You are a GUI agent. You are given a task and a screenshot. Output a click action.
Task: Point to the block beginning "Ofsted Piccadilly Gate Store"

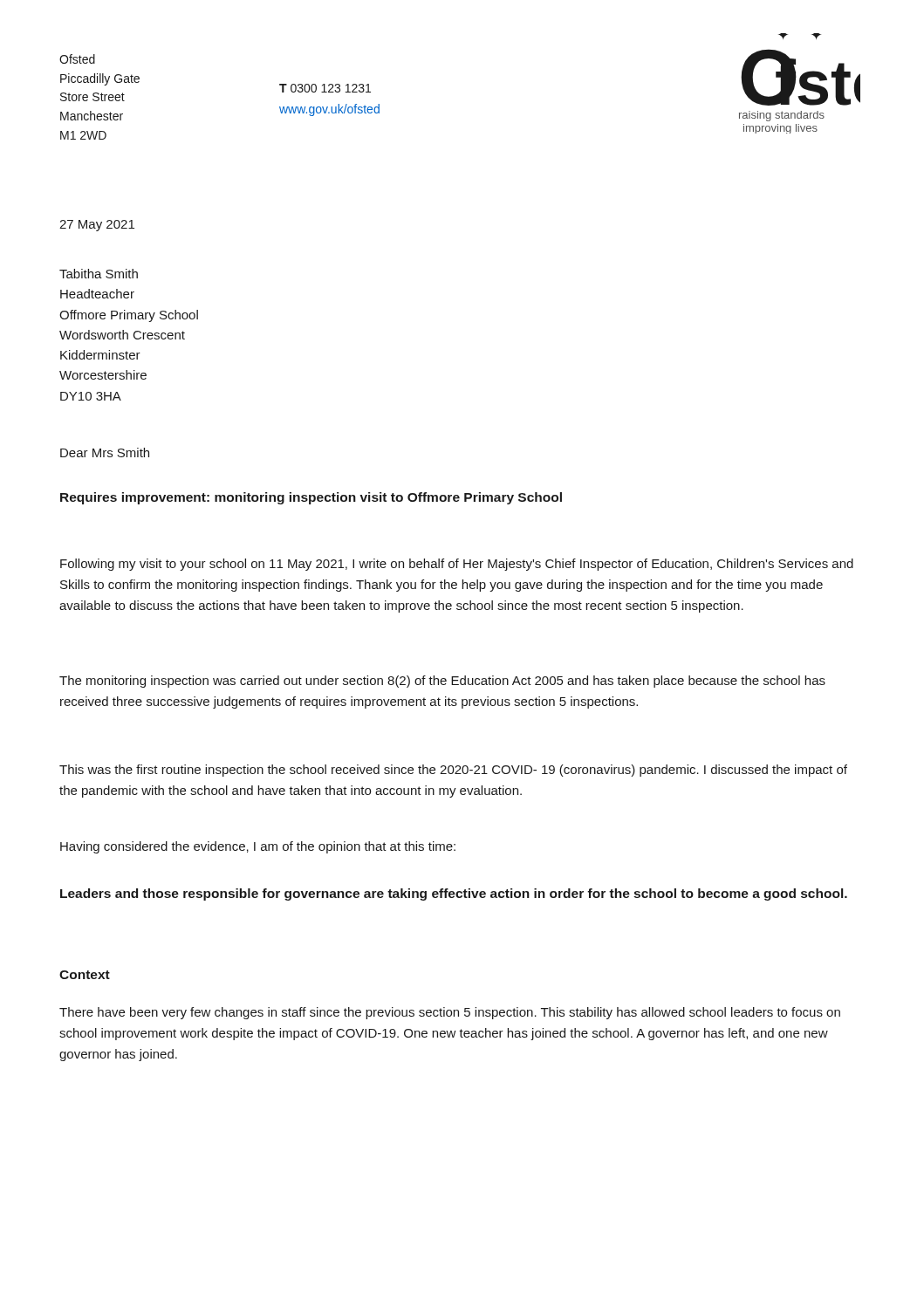click(100, 97)
